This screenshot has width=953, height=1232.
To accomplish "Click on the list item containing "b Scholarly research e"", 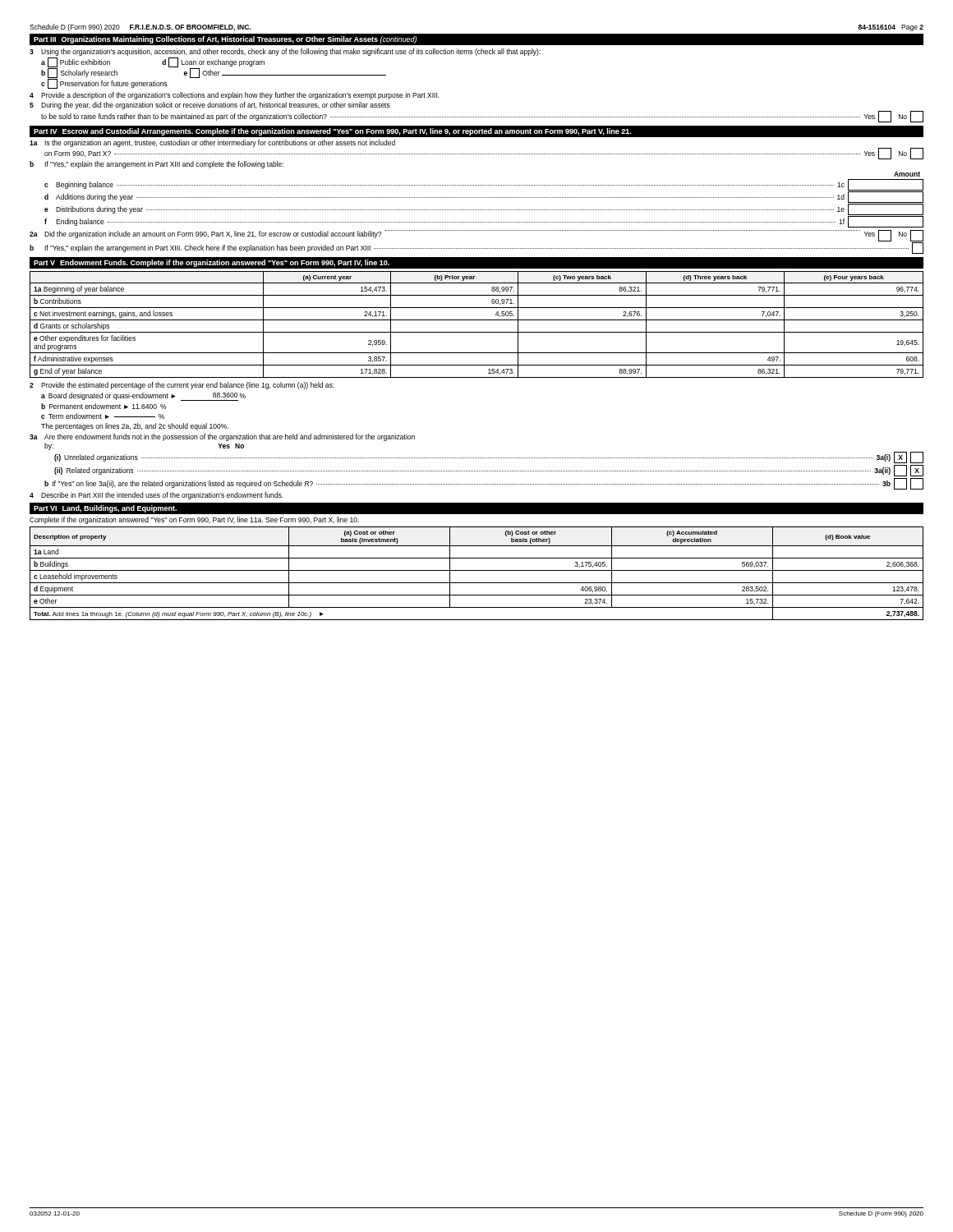I will click(214, 73).
